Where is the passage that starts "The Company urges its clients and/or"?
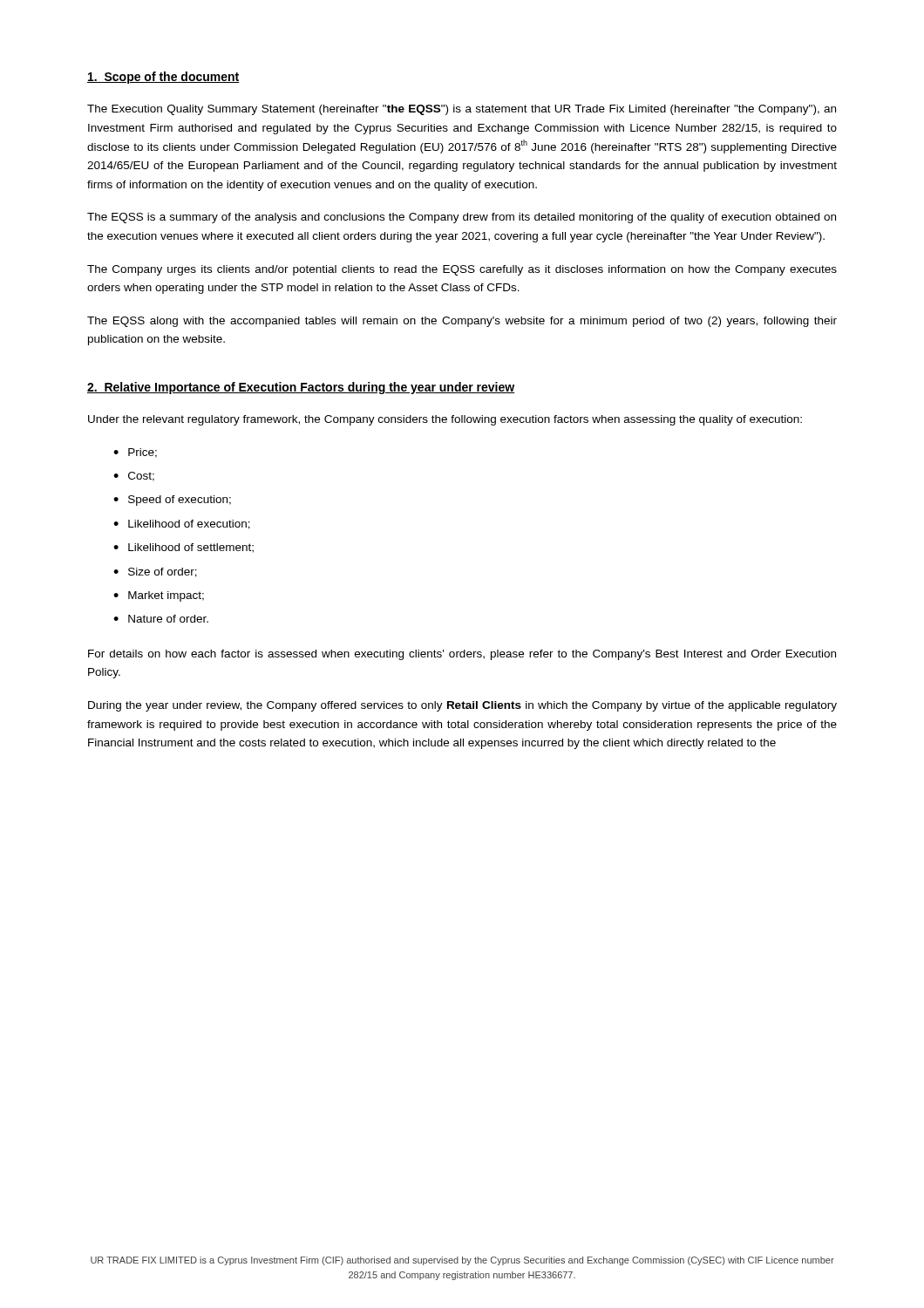924x1308 pixels. pyautogui.click(x=462, y=278)
